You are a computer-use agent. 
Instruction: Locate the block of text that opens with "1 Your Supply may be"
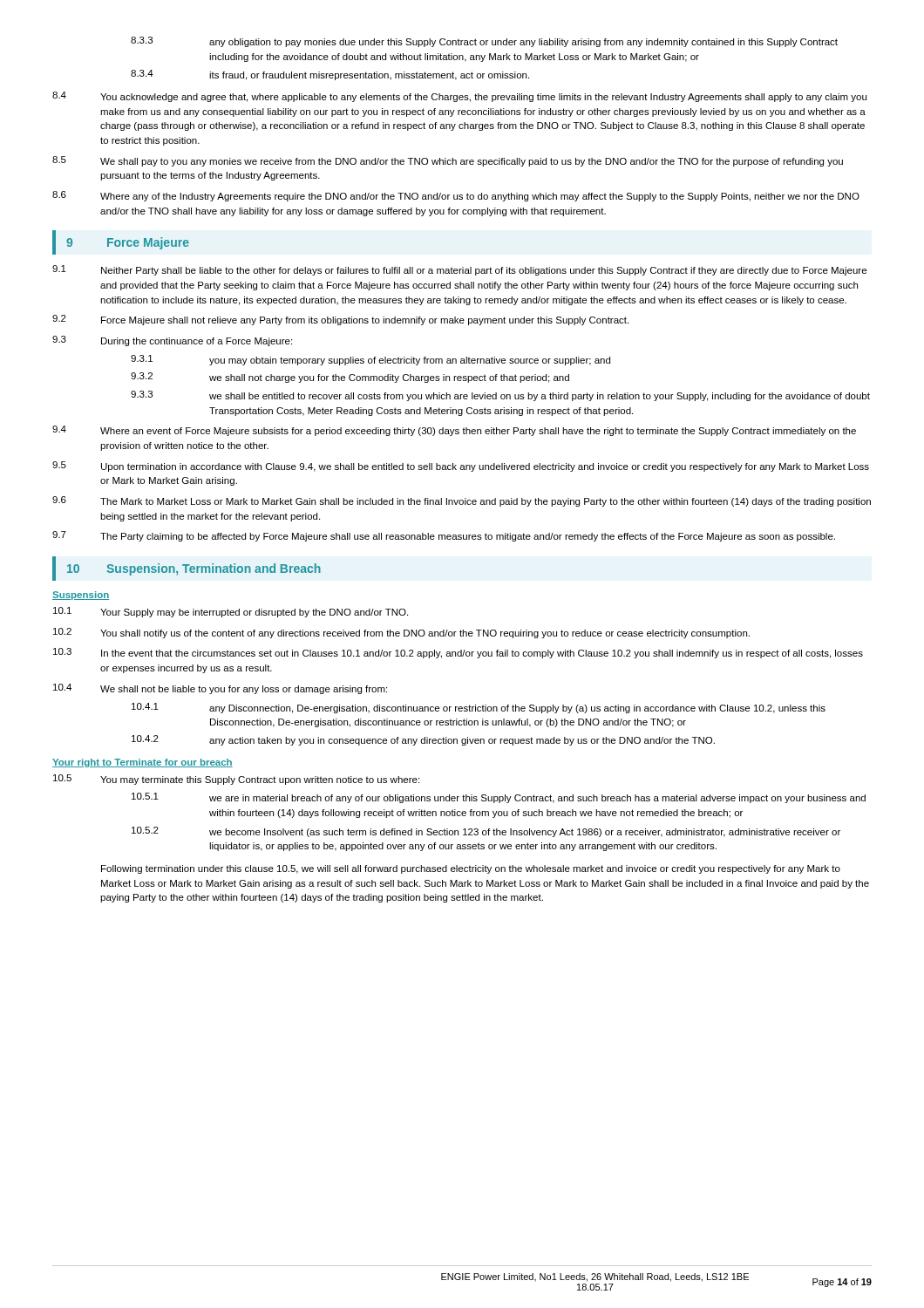tap(231, 612)
